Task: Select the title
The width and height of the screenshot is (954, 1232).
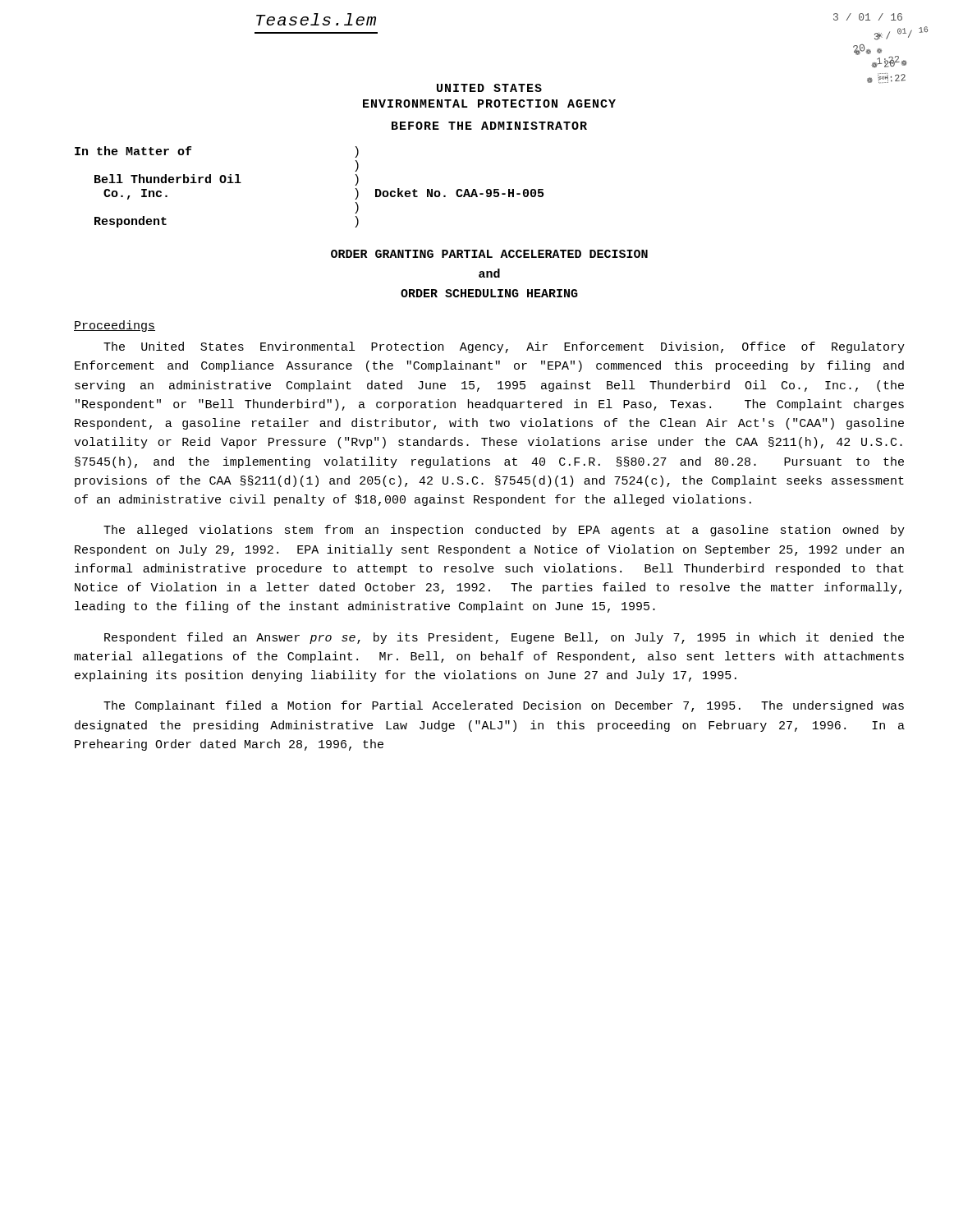Action: pos(489,108)
